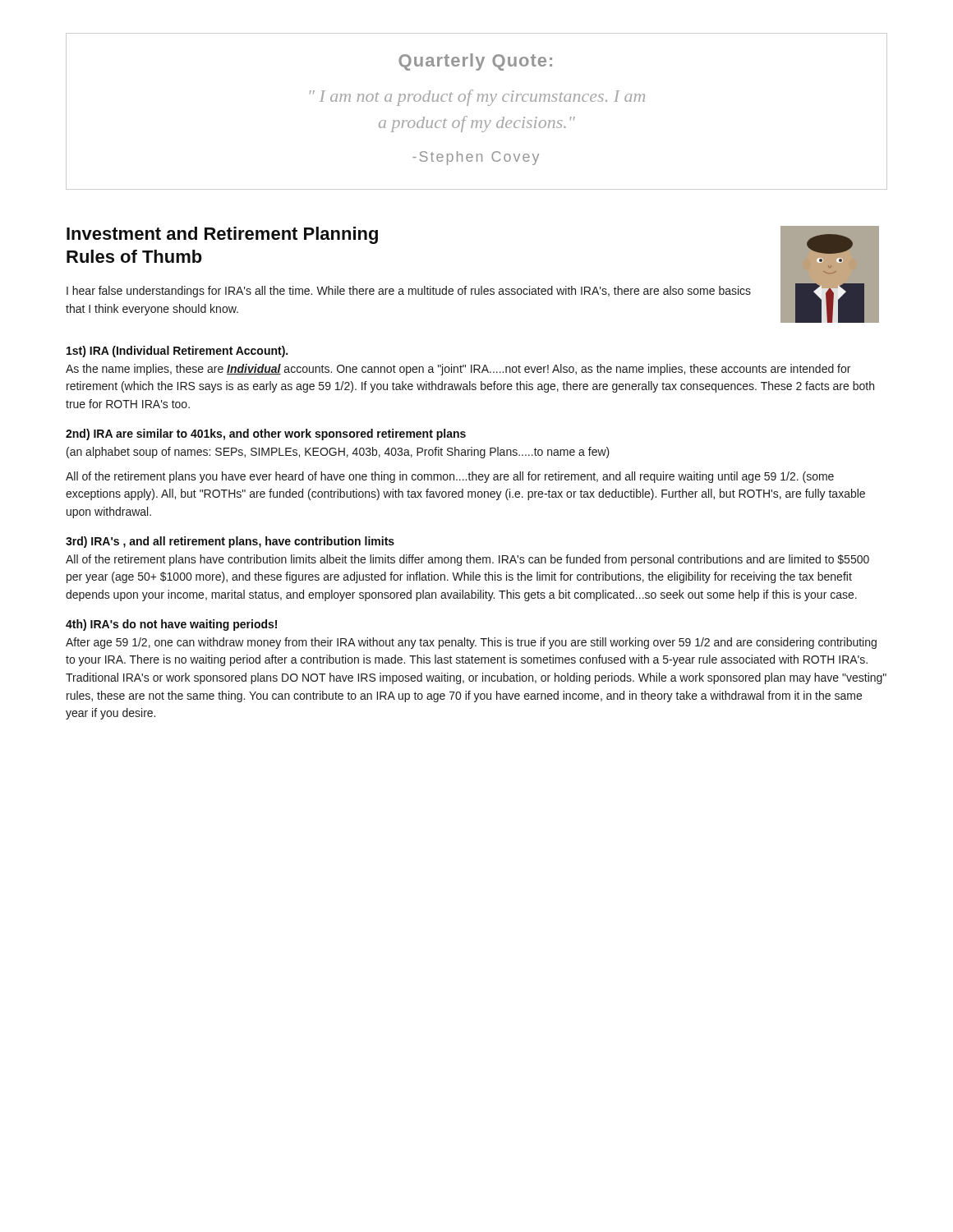This screenshot has width=953, height=1232.
Task: Find the section header on this page that starts "4th) IRA's do not have waiting"
Action: pos(172,624)
